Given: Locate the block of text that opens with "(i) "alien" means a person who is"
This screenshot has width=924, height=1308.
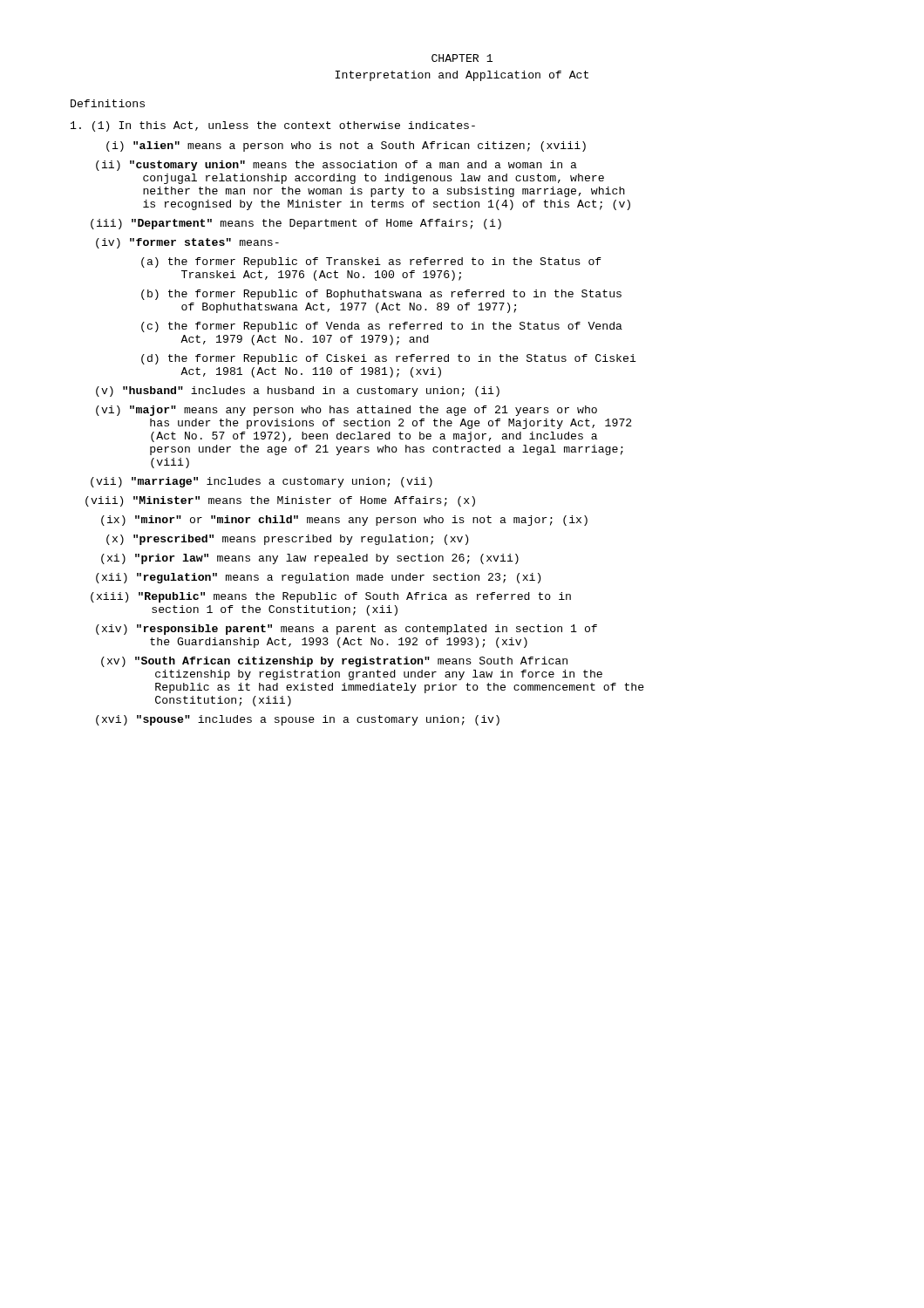Looking at the screenshot, I should 479,146.
